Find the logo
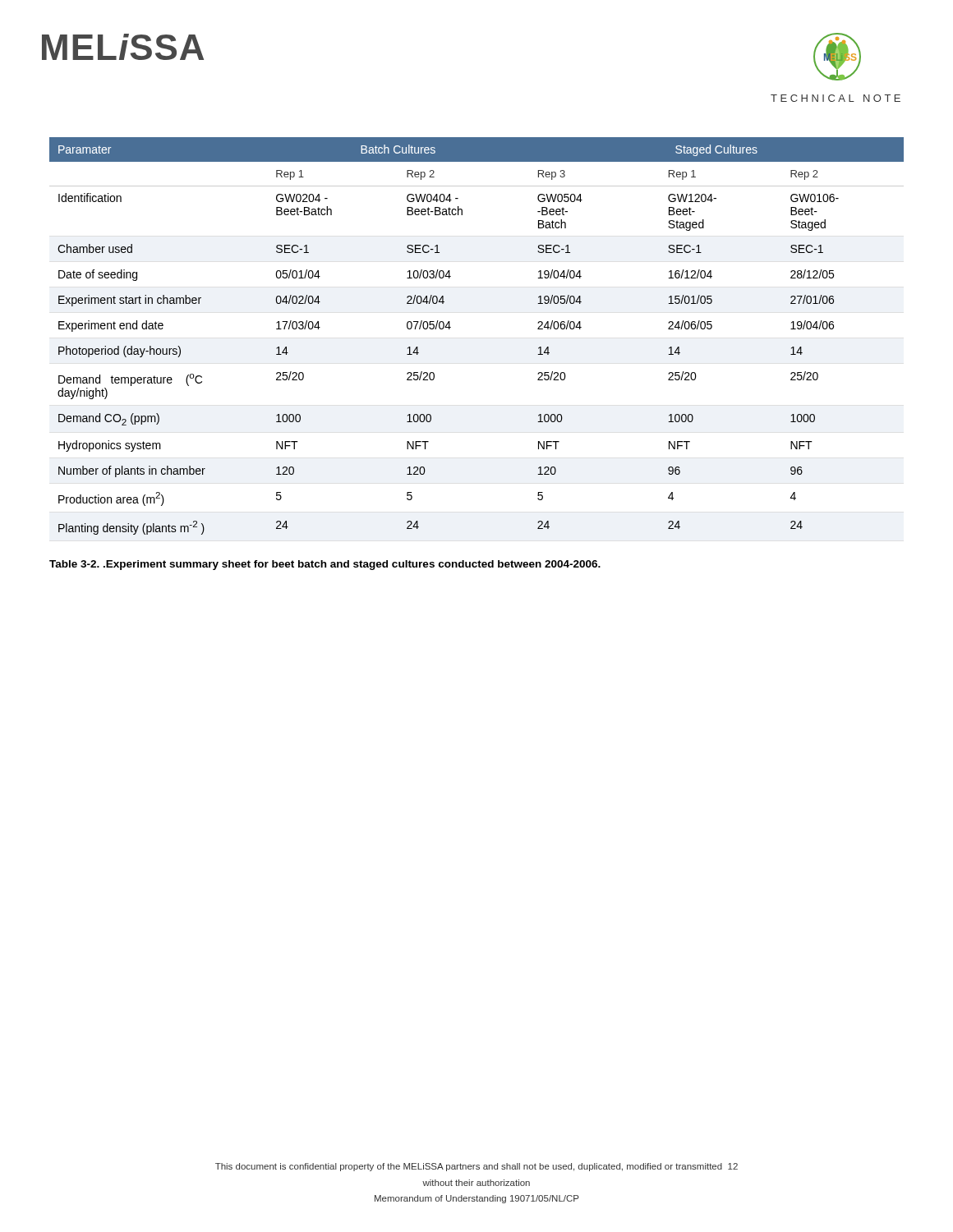Image resolution: width=953 pixels, height=1232 pixels. (x=837, y=67)
